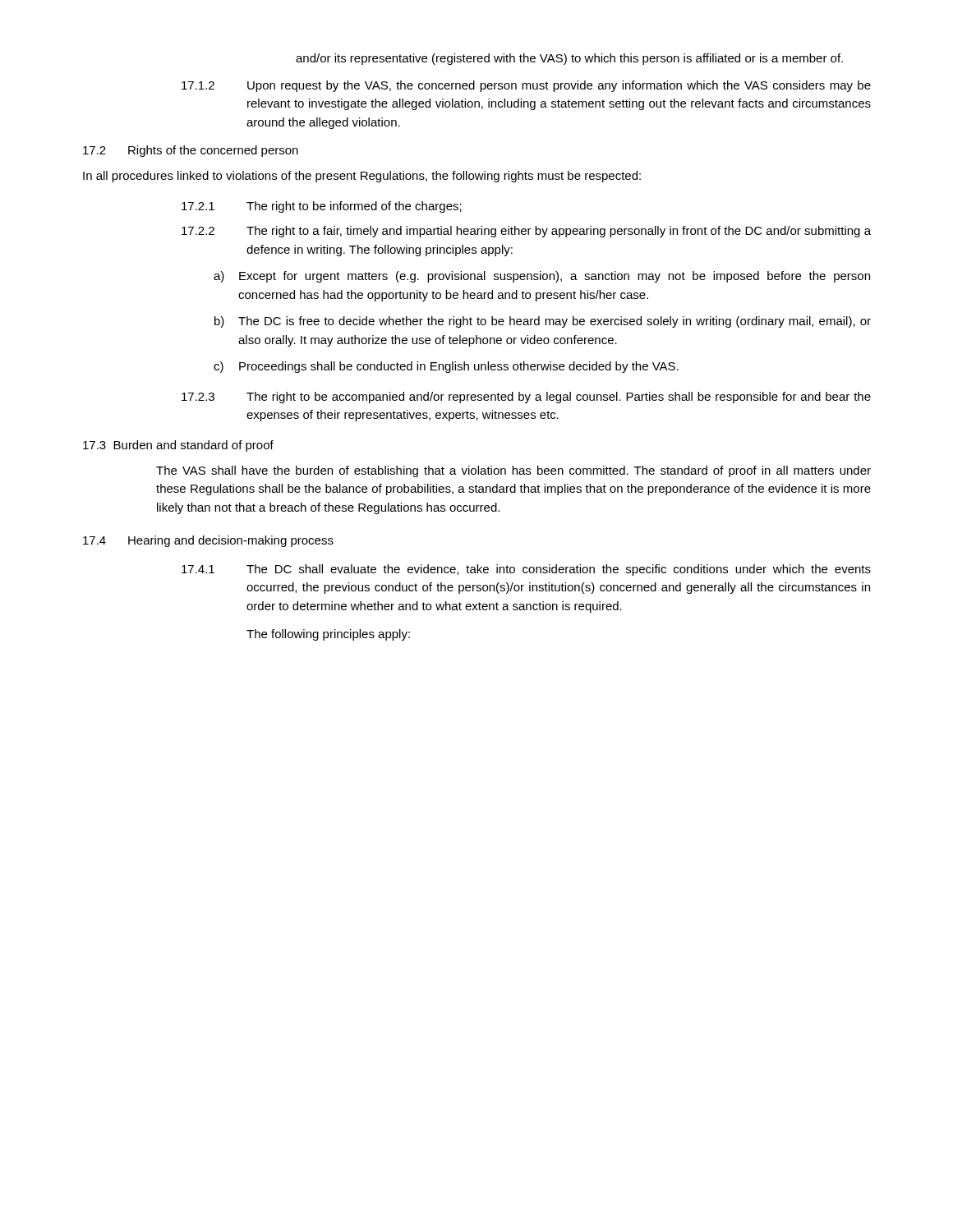The height and width of the screenshot is (1232, 953).
Task: Locate the block of text that opens with "17.4.1 The DC"
Action: tap(476, 587)
